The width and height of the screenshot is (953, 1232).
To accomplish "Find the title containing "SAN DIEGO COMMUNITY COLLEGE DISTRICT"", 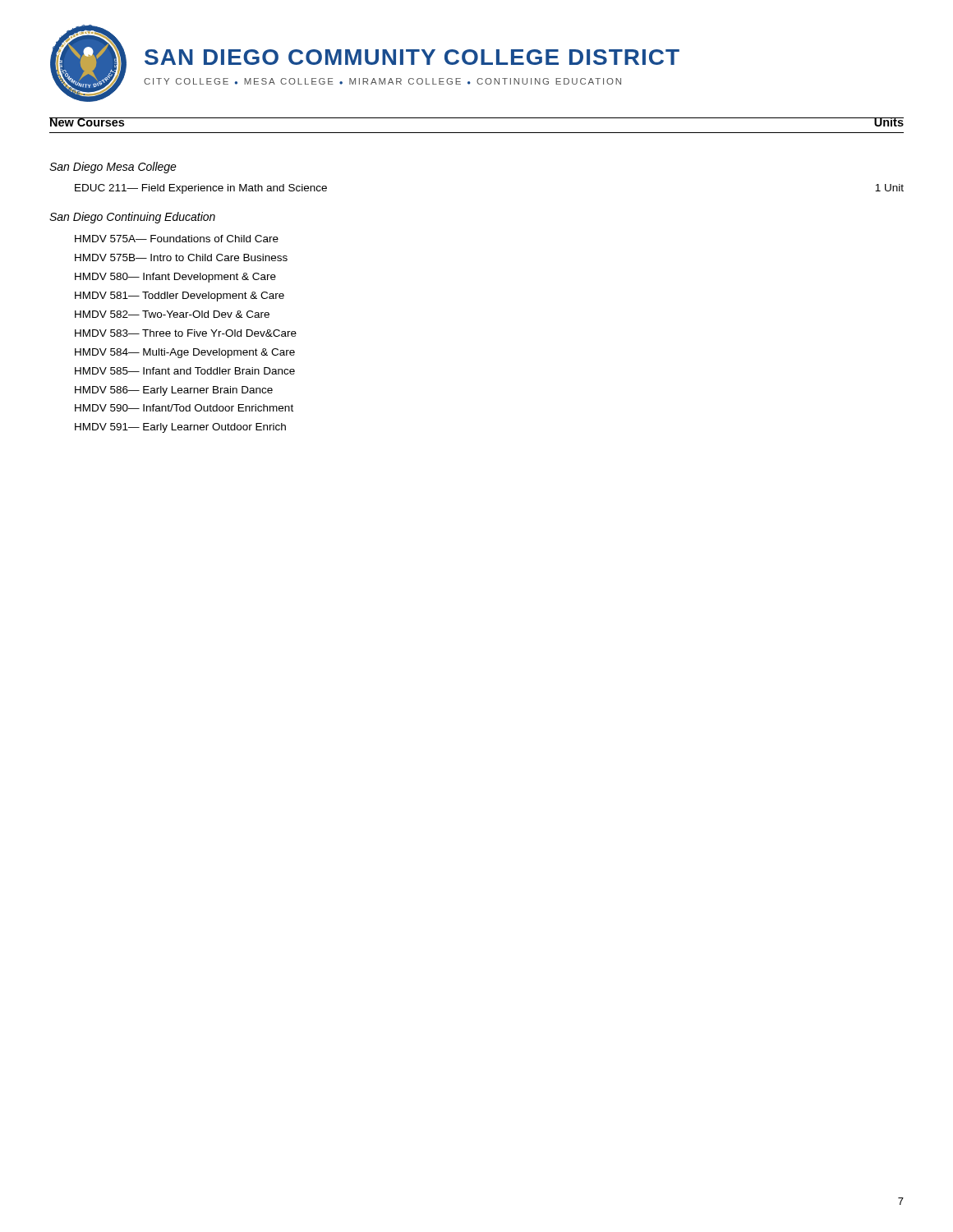I will tap(412, 57).
